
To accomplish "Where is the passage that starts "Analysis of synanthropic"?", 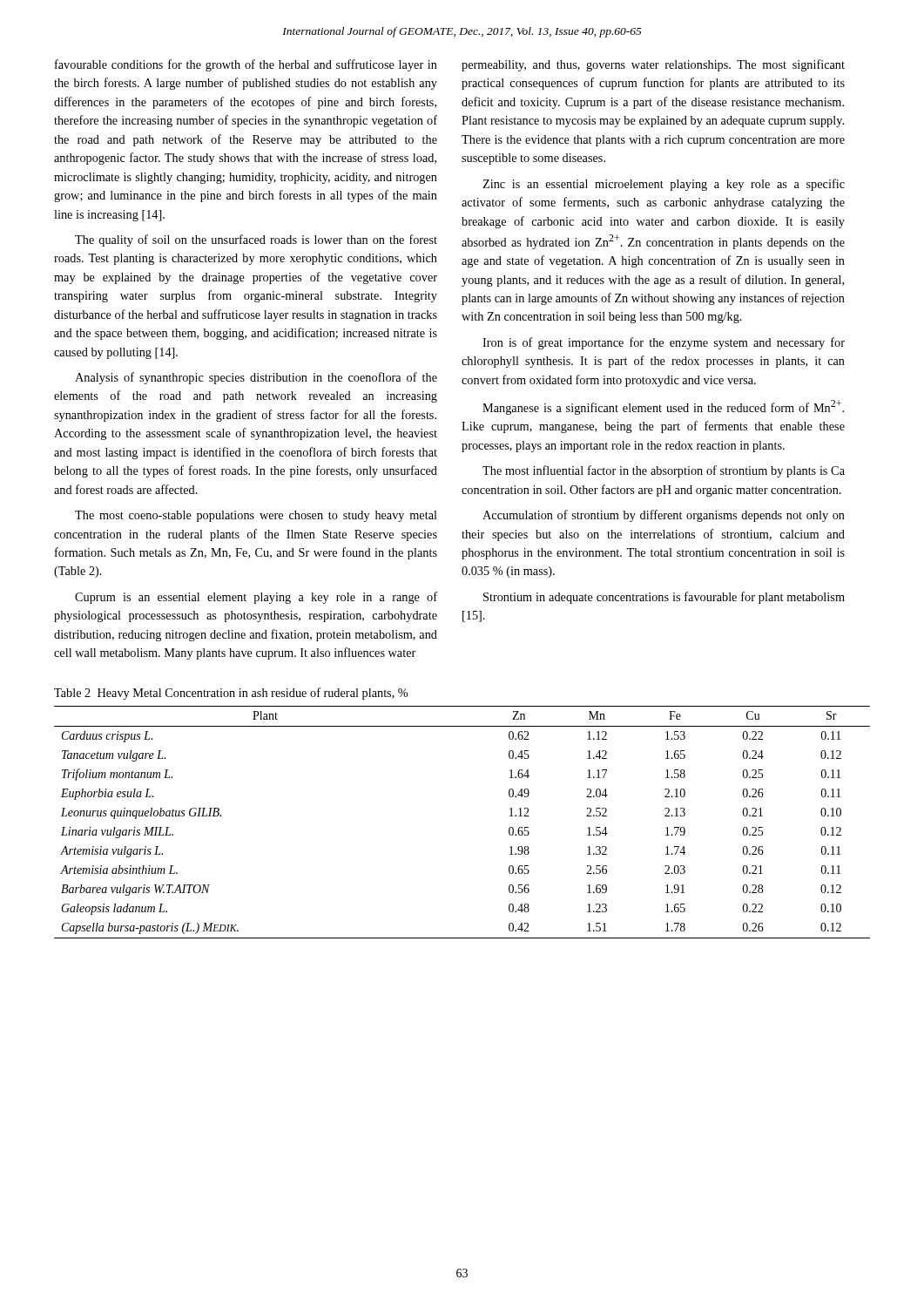I will (x=246, y=433).
